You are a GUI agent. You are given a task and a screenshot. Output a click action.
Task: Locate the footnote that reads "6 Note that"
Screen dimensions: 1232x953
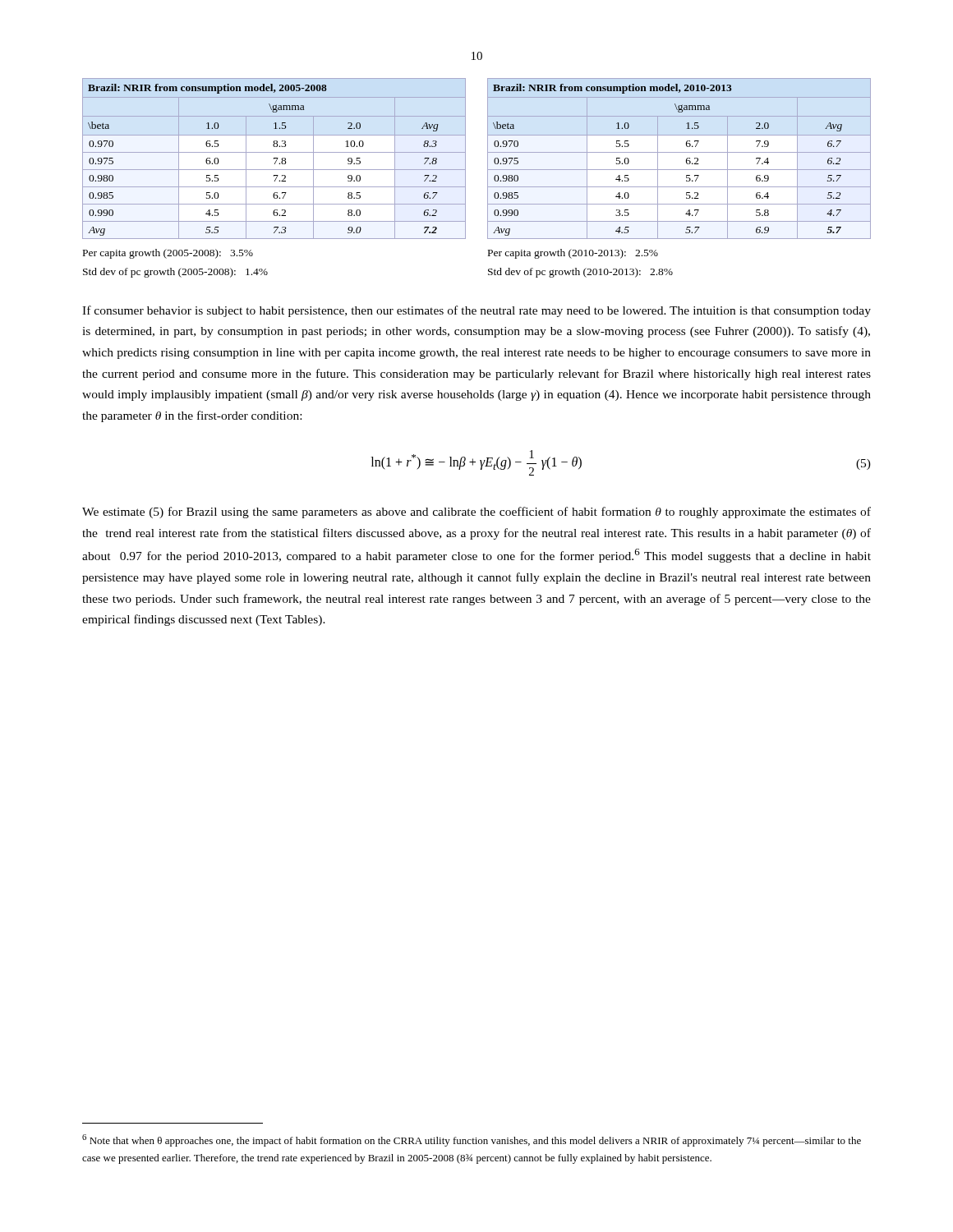coord(472,1148)
